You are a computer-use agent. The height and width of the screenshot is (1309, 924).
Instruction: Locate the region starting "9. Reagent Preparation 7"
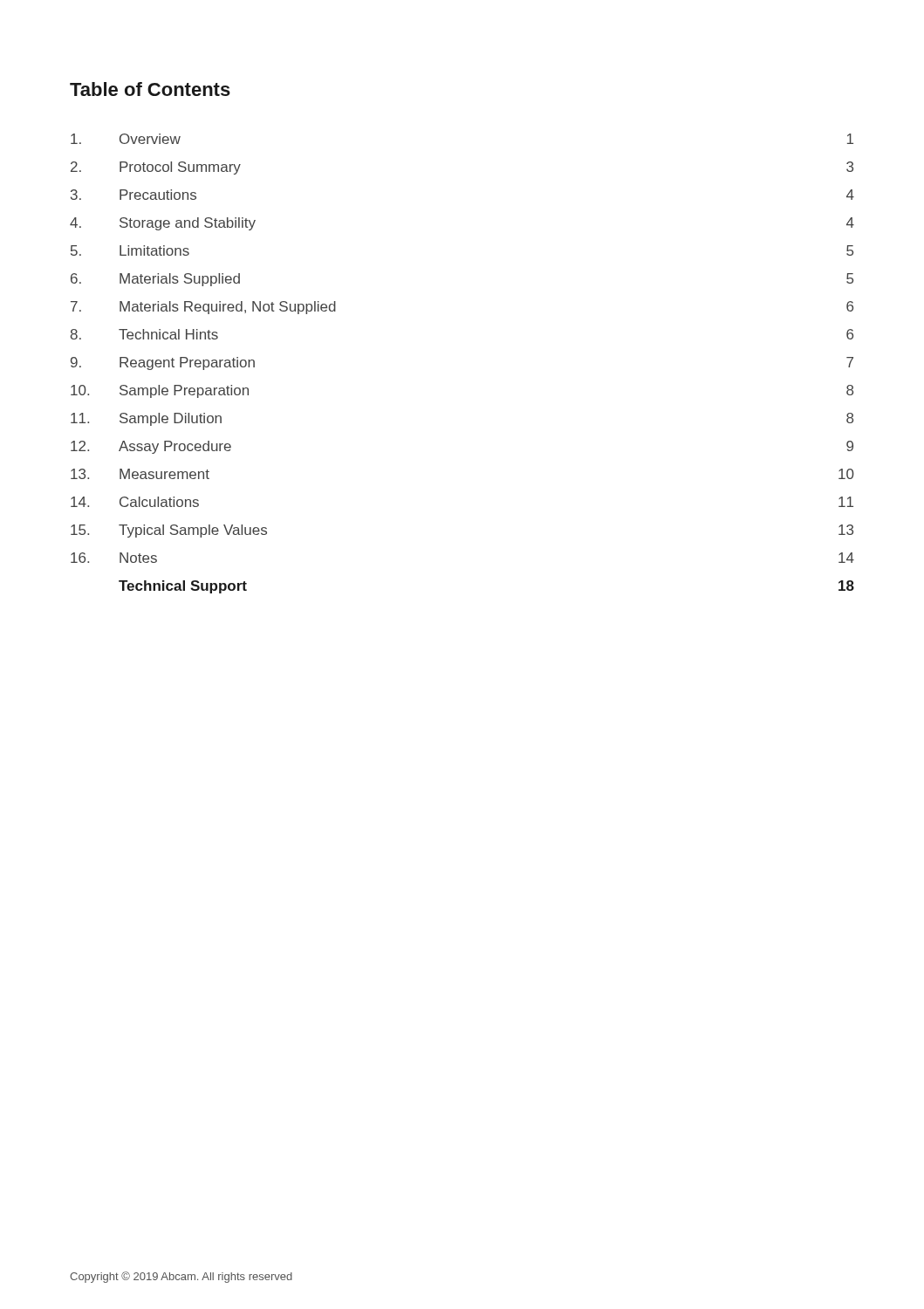184,363
